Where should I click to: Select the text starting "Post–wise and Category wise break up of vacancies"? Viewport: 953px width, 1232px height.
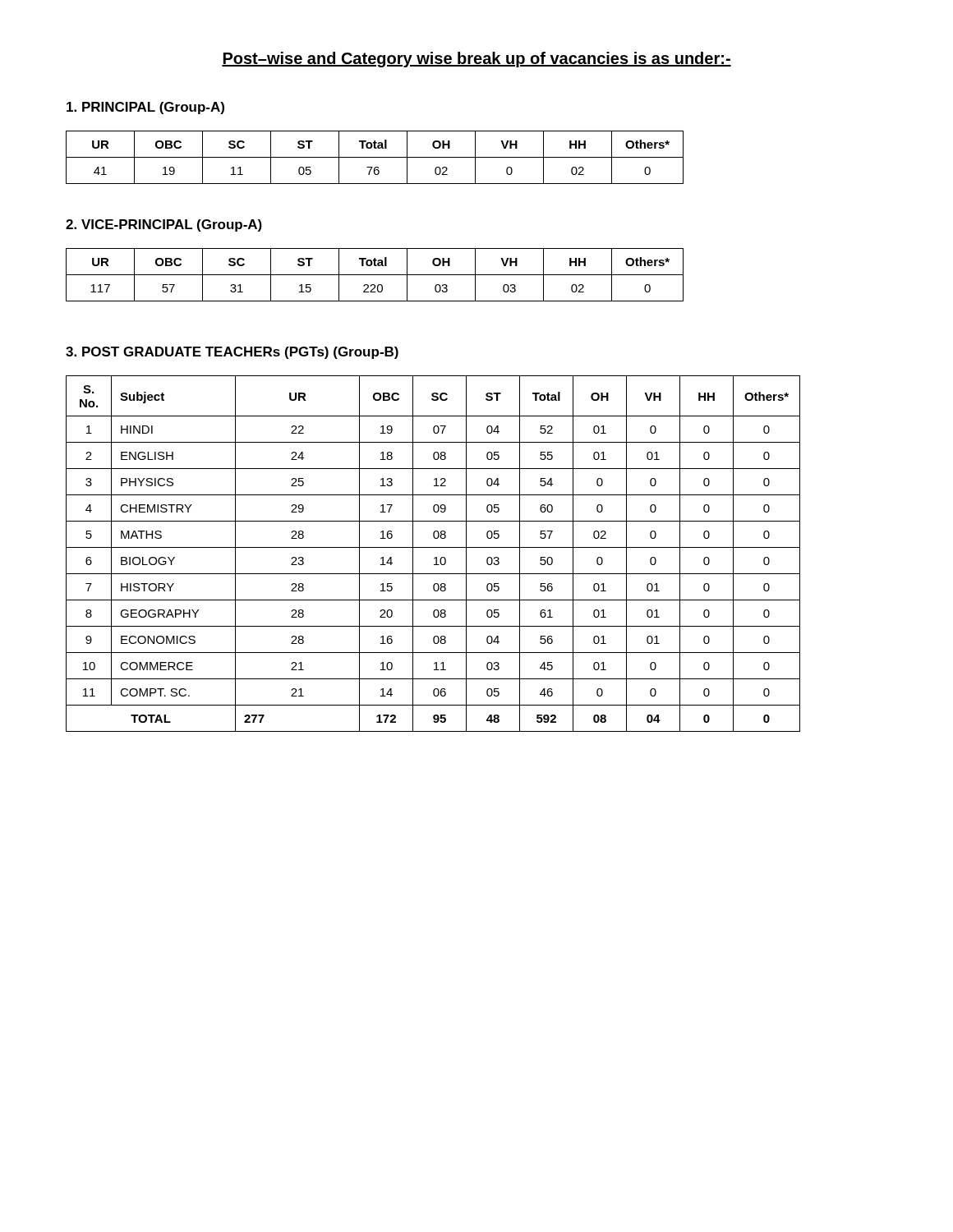[x=476, y=58]
